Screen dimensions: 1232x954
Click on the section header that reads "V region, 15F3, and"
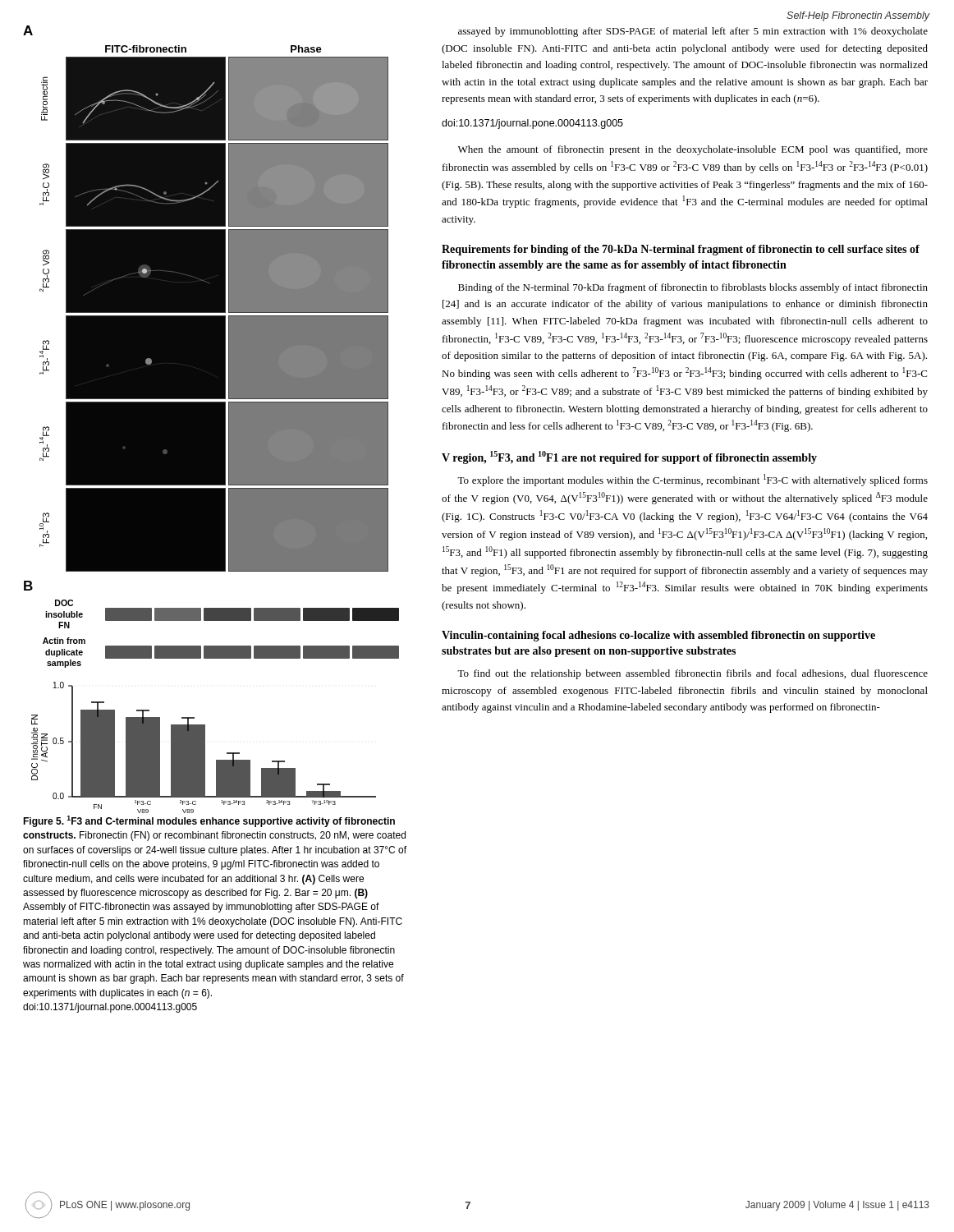click(x=629, y=457)
